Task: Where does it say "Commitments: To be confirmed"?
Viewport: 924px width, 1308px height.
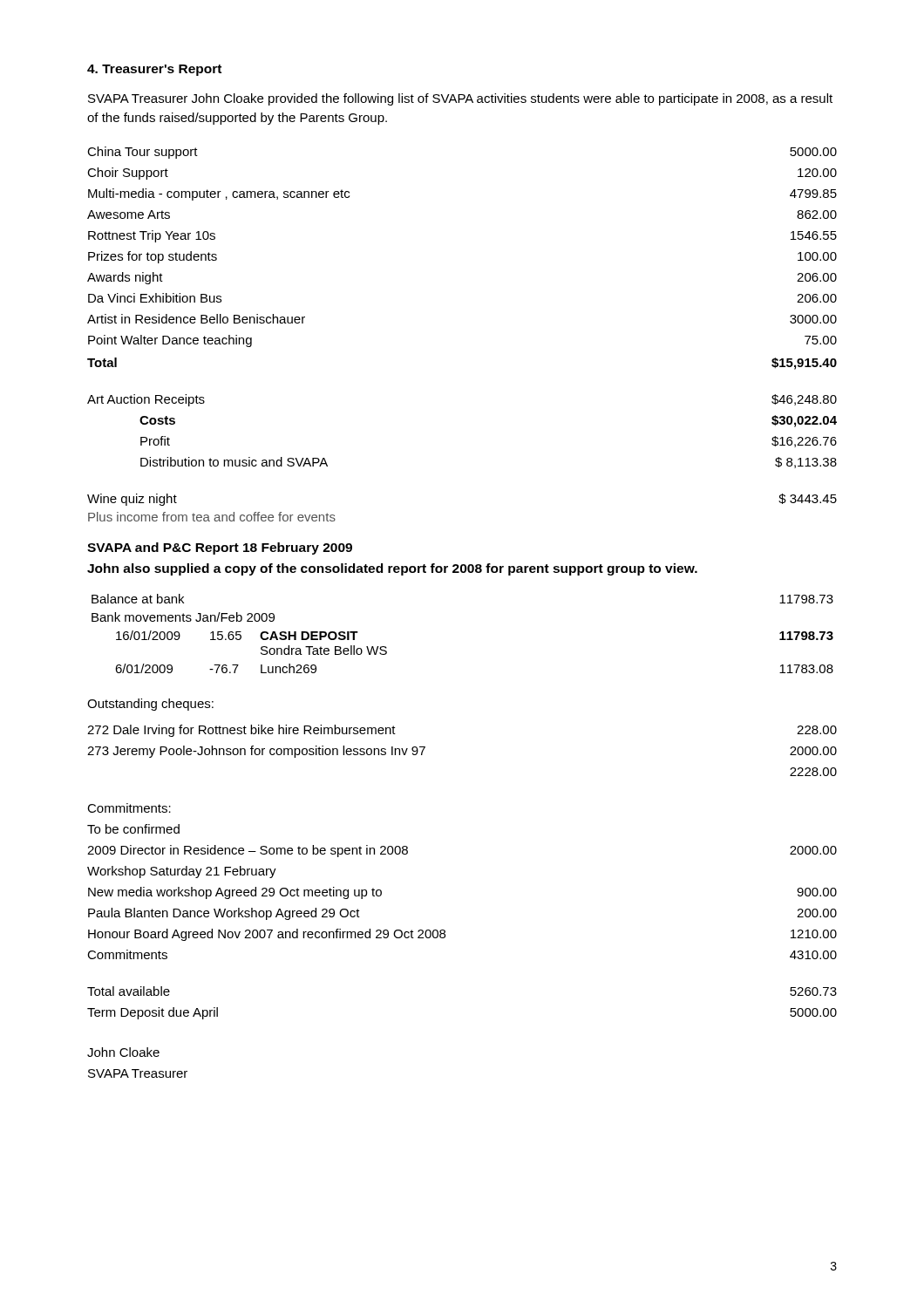Action: coord(134,819)
